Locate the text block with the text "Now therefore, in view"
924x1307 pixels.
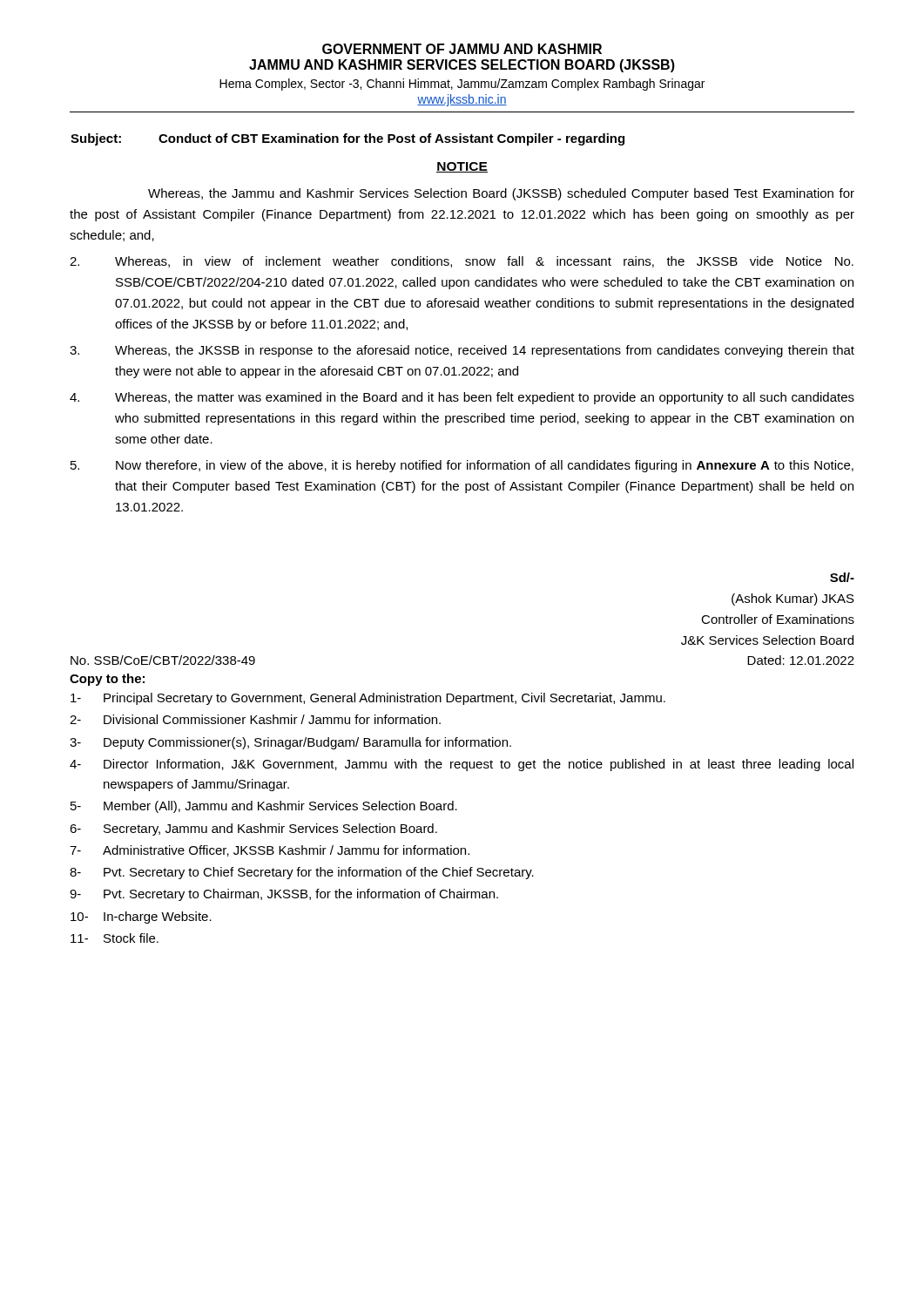tap(462, 486)
